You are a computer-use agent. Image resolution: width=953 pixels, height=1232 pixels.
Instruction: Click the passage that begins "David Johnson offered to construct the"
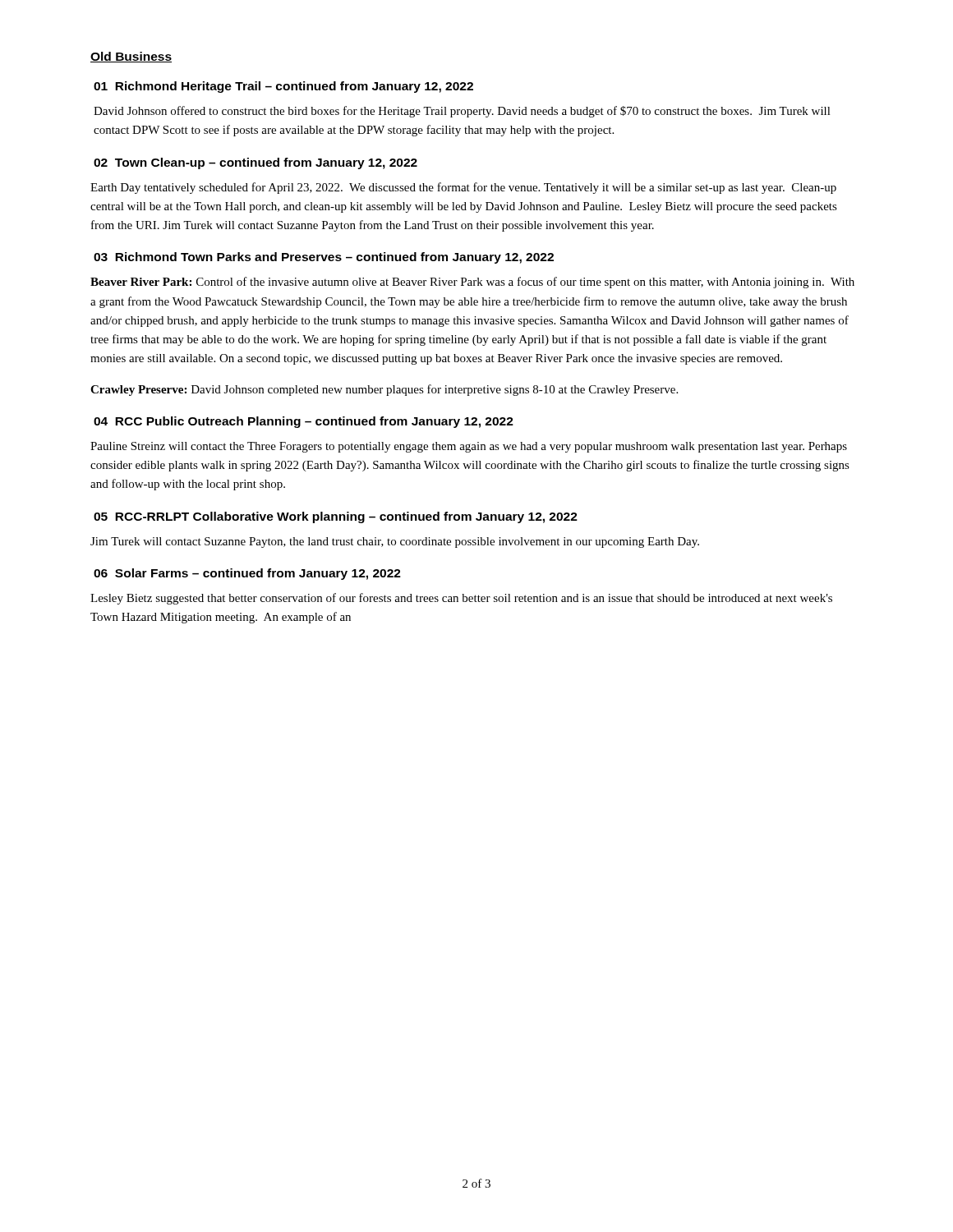tap(462, 120)
